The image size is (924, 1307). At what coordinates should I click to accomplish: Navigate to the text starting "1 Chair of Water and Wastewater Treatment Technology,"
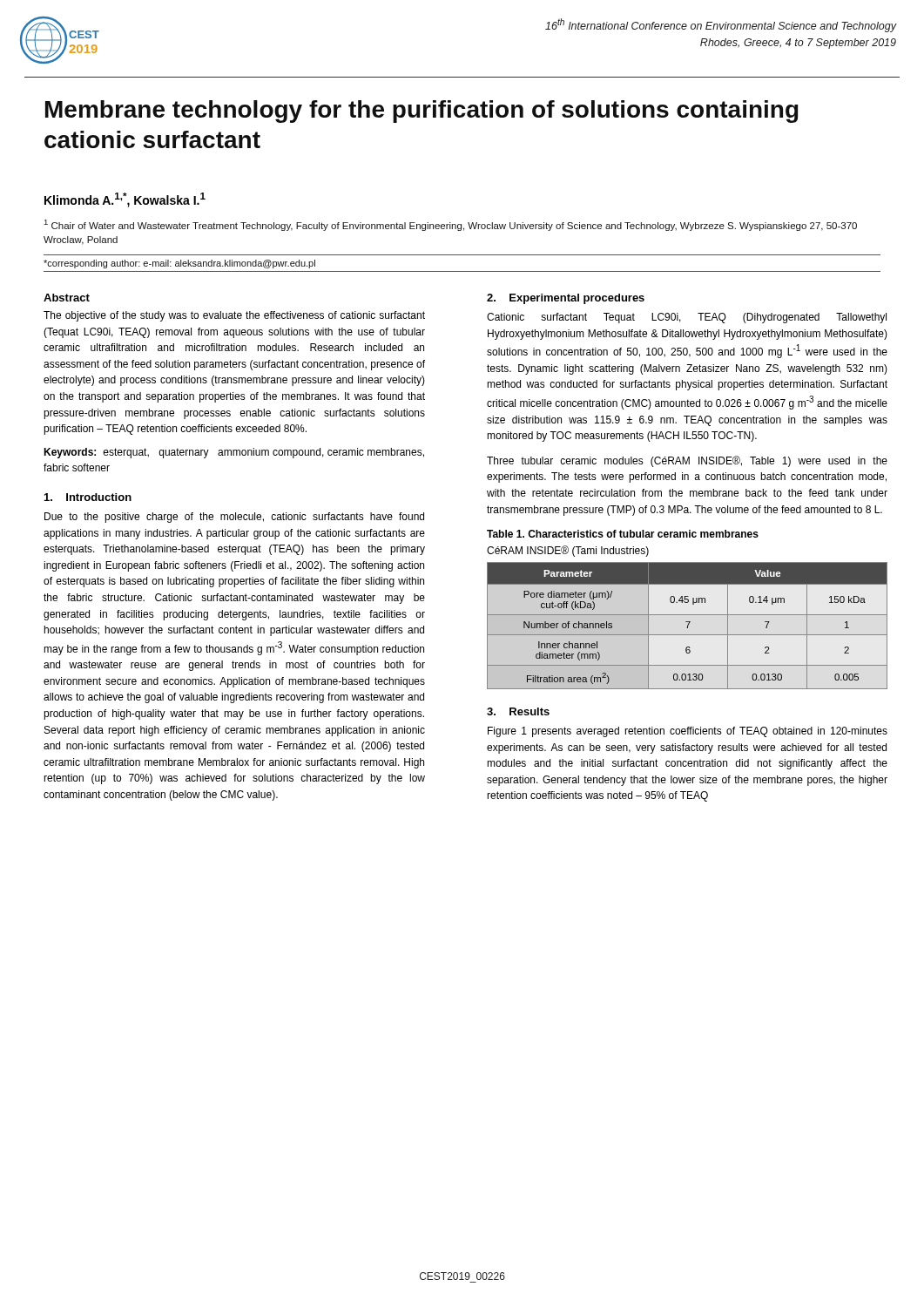click(x=450, y=231)
